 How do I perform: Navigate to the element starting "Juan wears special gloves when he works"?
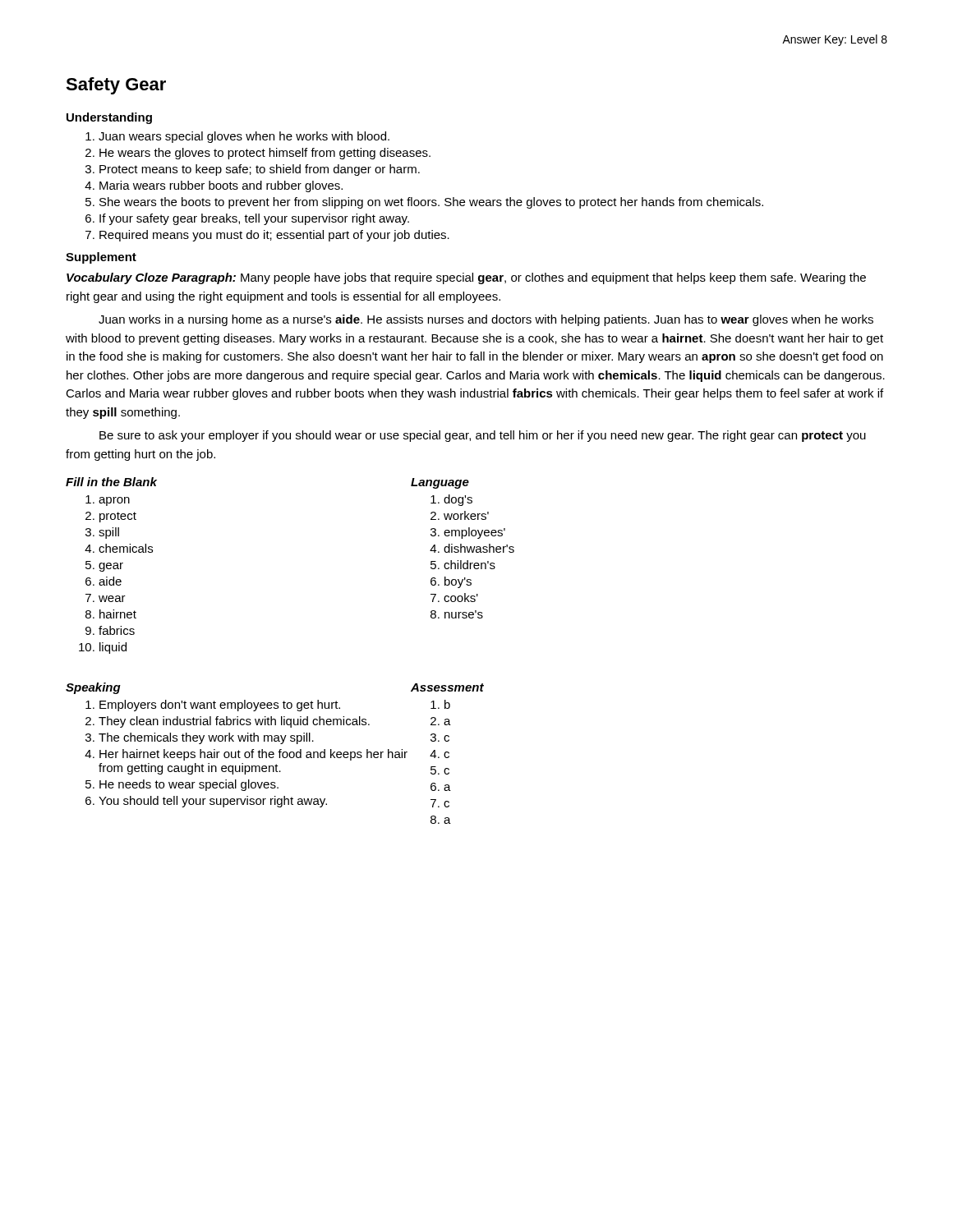coord(244,136)
